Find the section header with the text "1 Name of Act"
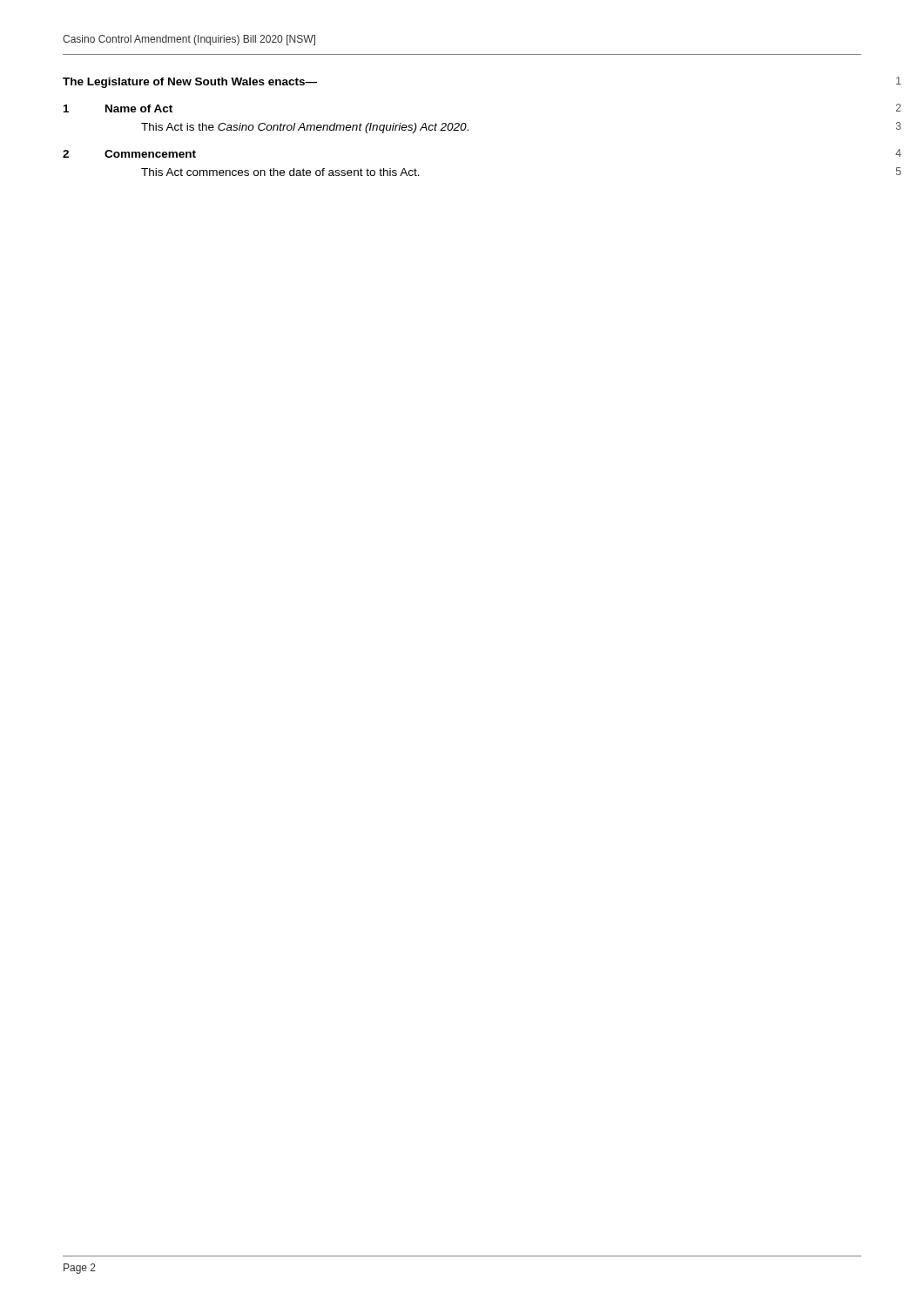 tap(118, 108)
